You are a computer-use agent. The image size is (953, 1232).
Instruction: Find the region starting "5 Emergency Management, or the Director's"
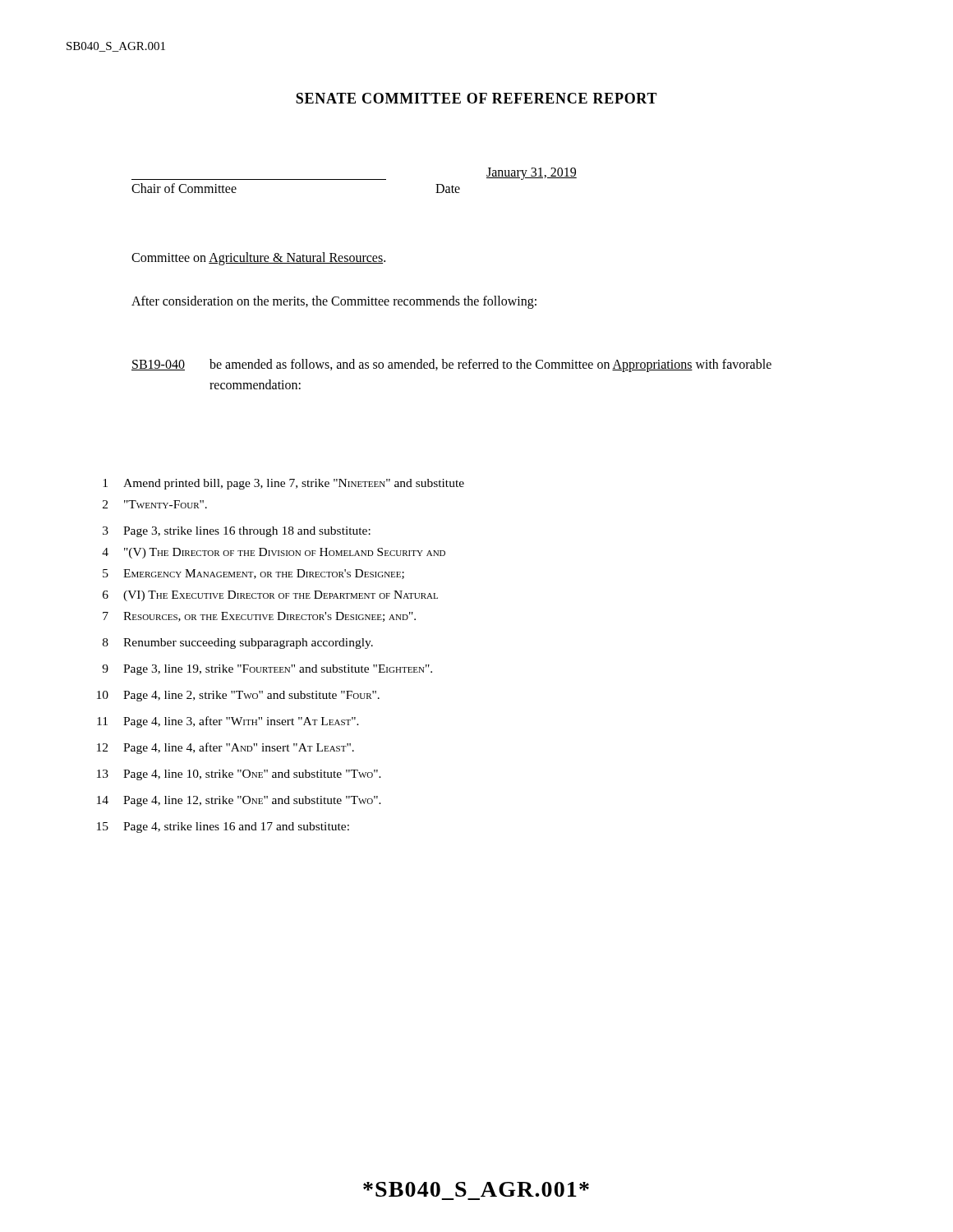(x=253, y=574)
